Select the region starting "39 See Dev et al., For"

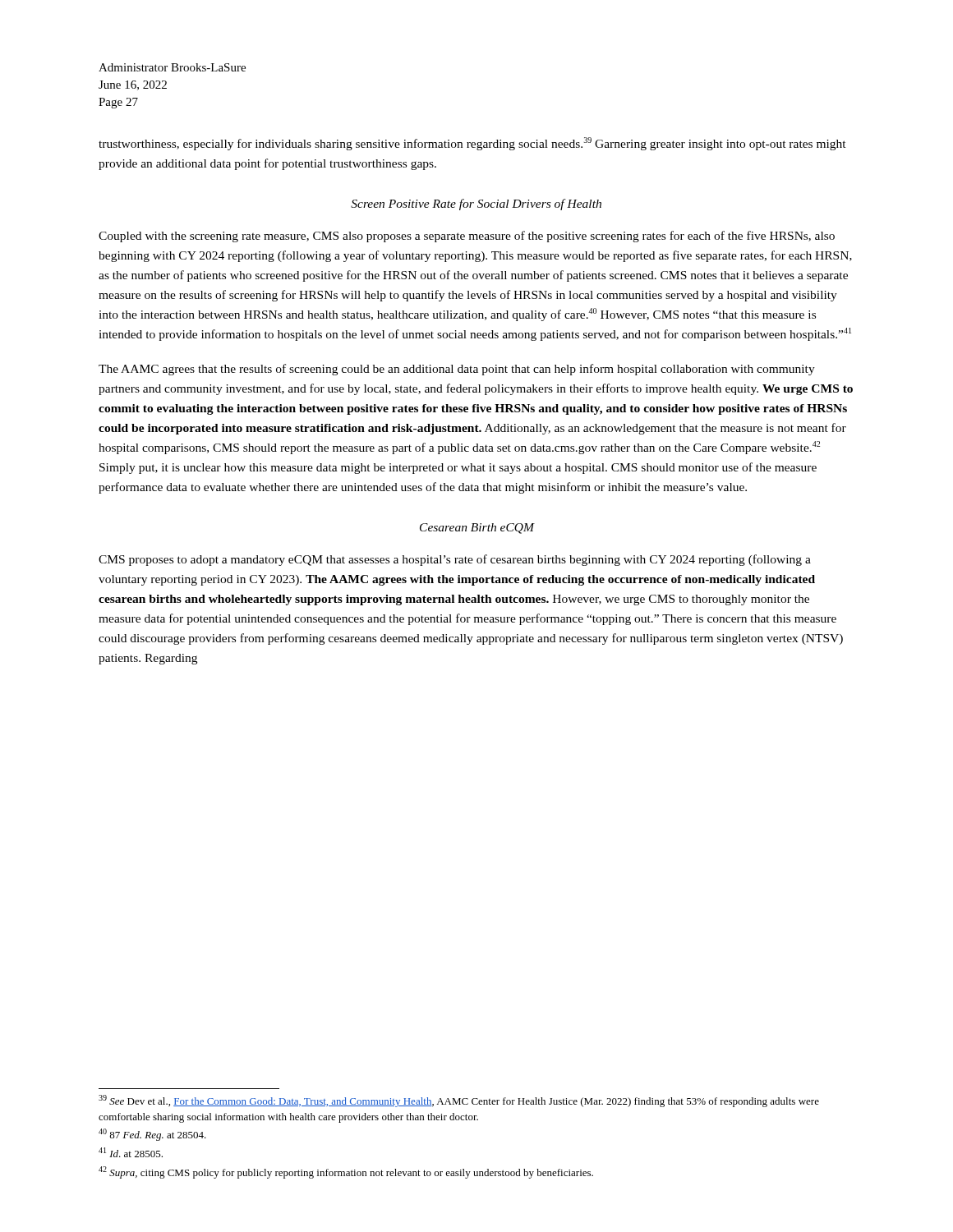coord(459,1108)
